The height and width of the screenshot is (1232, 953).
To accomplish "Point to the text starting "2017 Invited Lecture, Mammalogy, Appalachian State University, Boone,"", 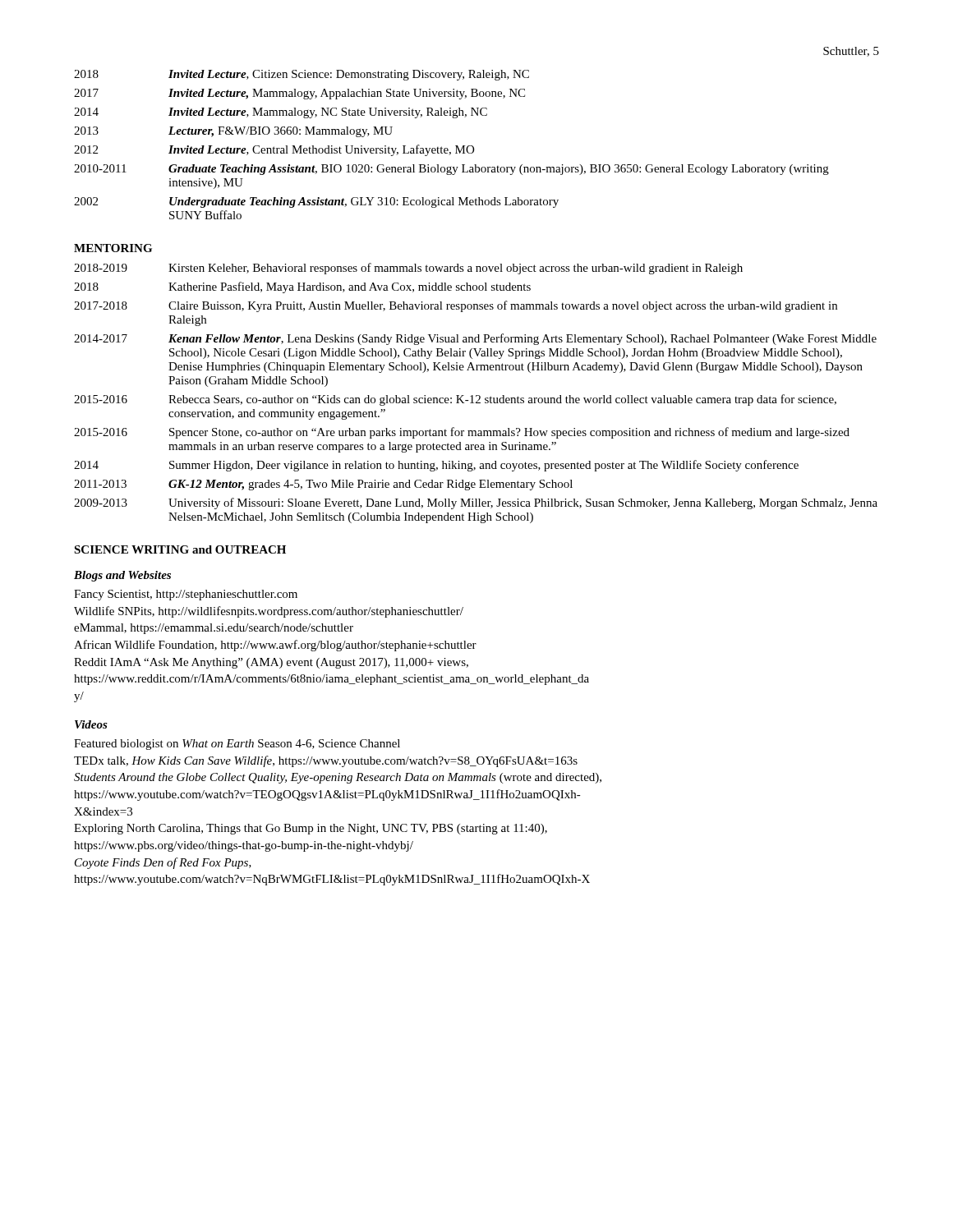I will click(476, 93).
